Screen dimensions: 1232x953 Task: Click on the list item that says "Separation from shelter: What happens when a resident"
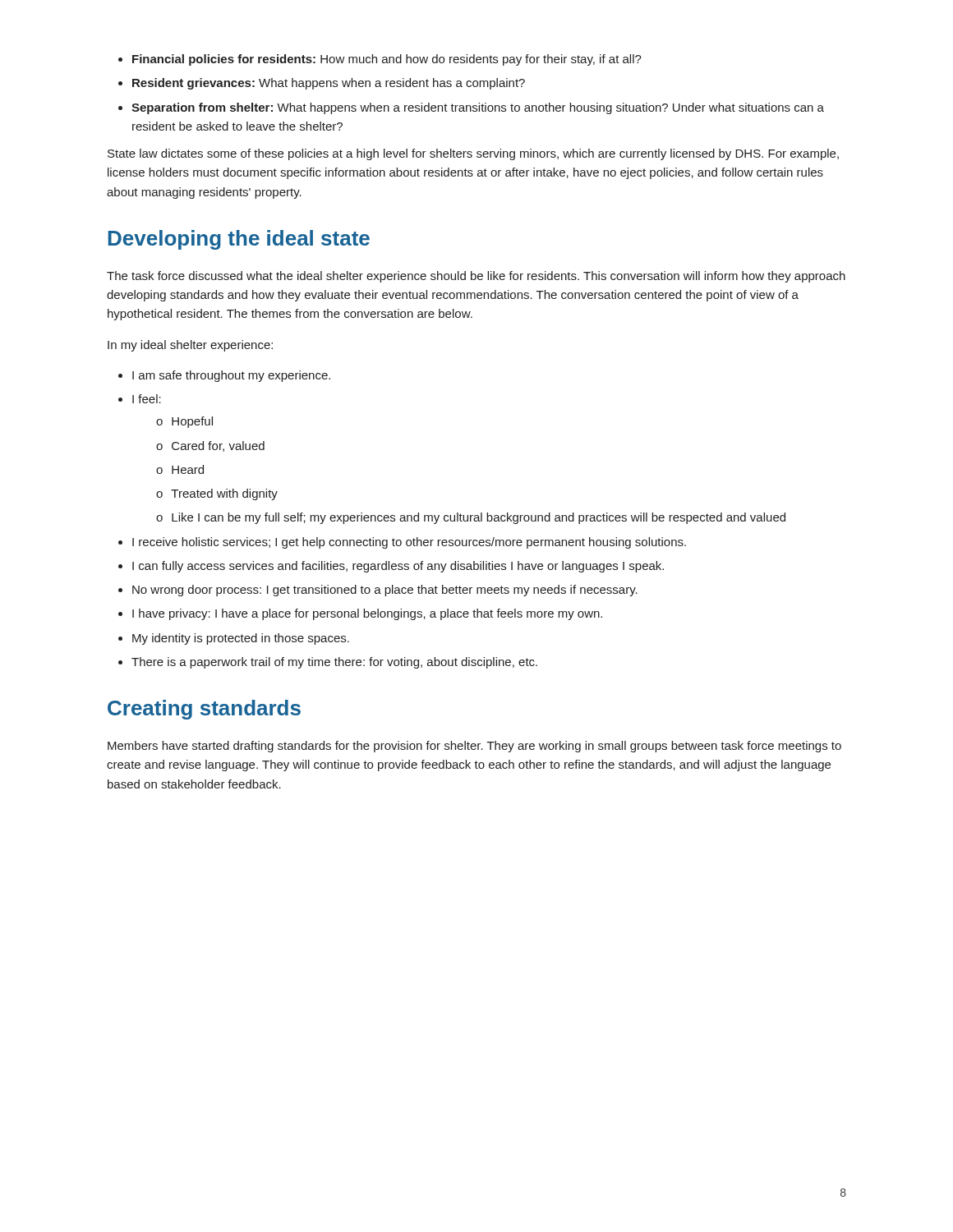coord(489,116)
